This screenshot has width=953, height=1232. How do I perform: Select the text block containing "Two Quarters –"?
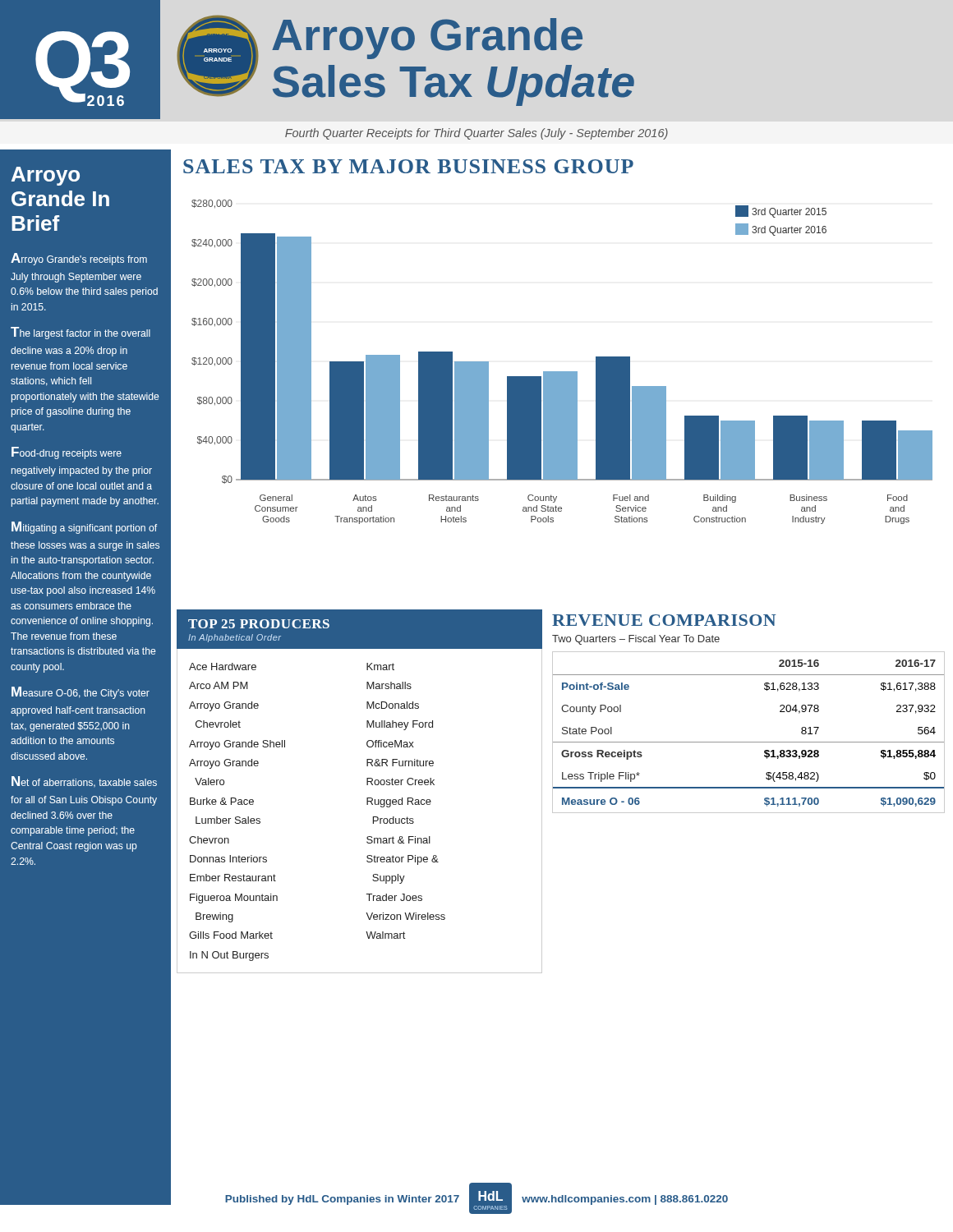(x=636, y=639)
